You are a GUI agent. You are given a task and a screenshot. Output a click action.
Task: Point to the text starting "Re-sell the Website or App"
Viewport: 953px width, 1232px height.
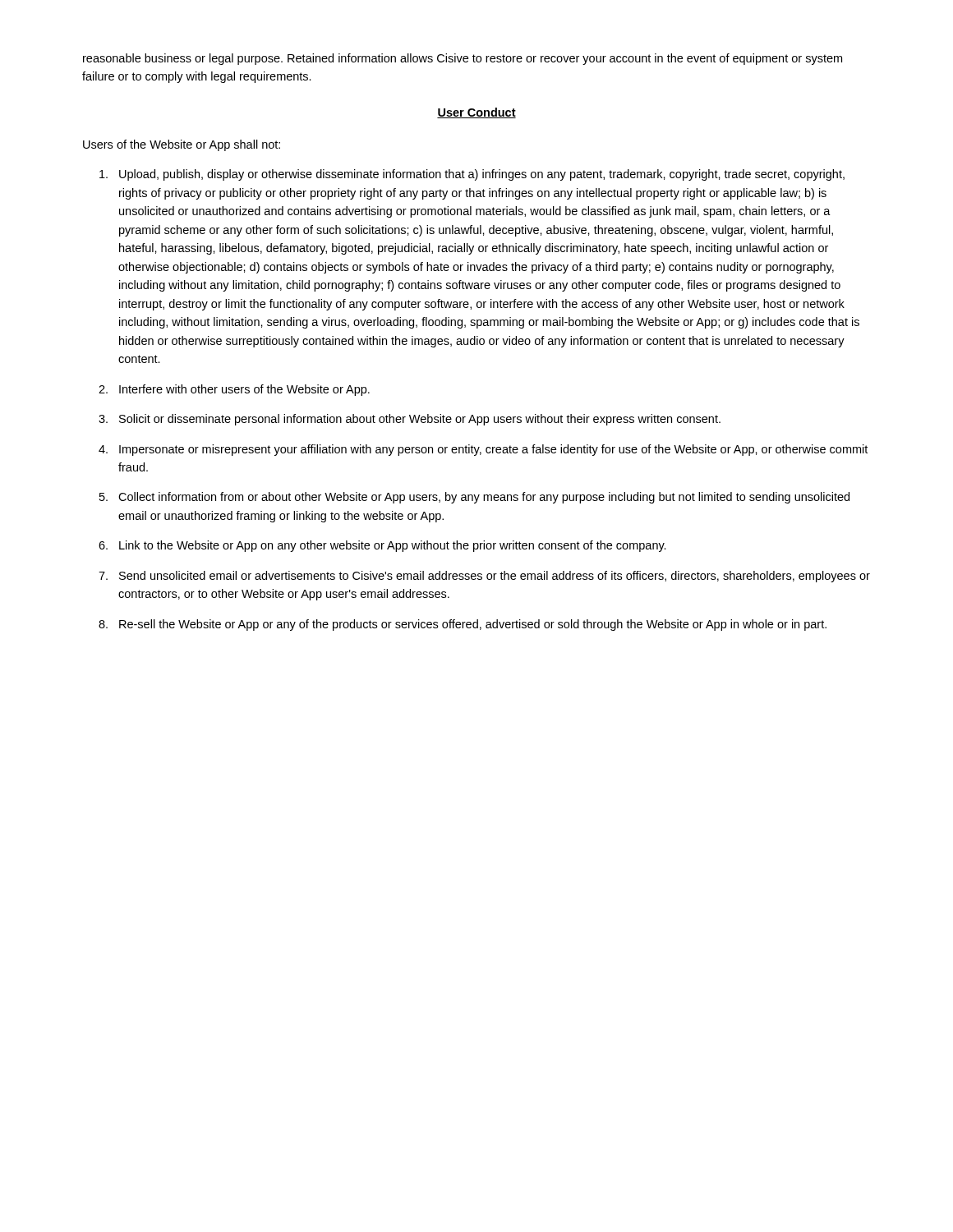pyautogui.click(x=473, y=624)
